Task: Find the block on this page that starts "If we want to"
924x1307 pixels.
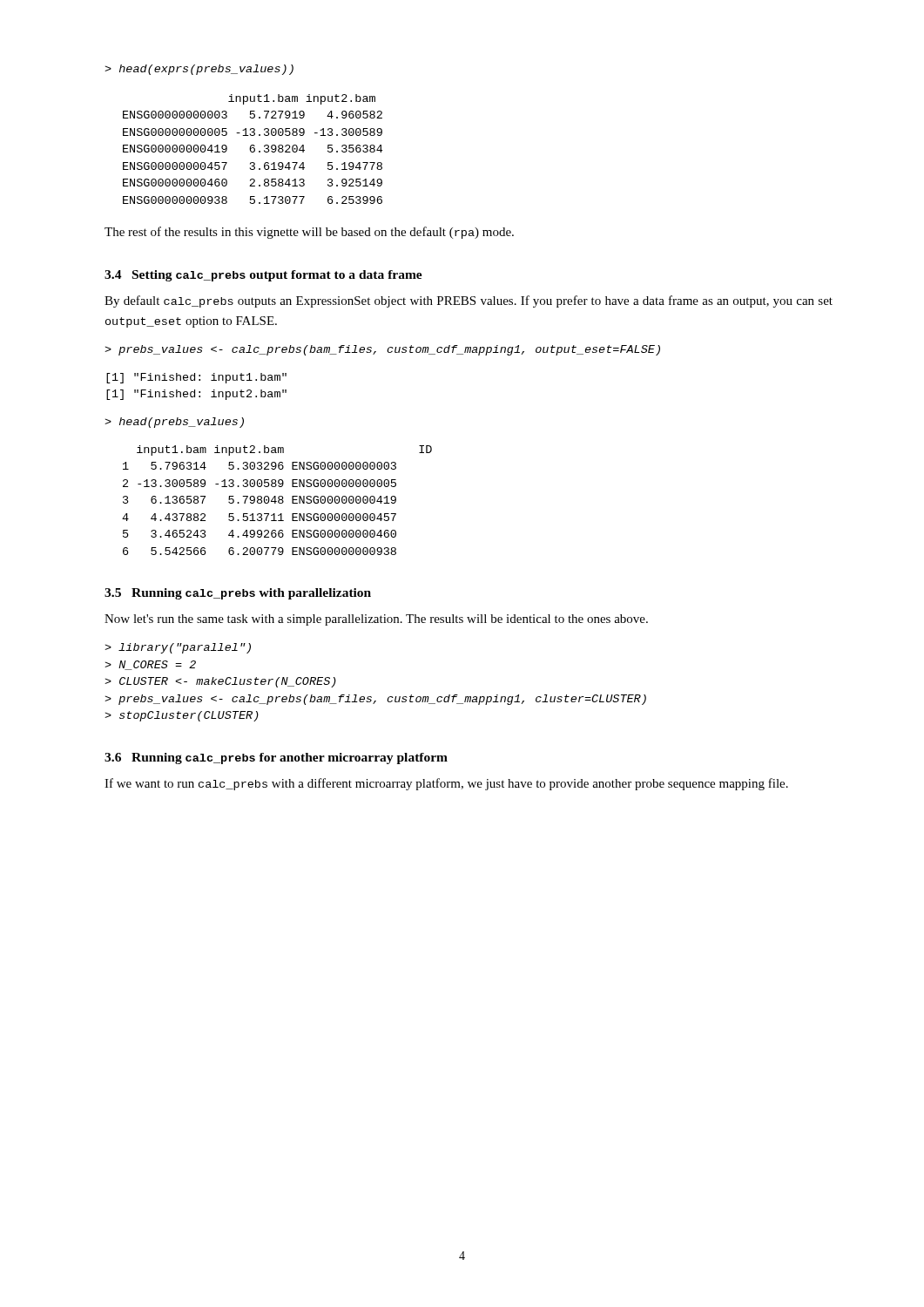Action: tap(447, 784)
